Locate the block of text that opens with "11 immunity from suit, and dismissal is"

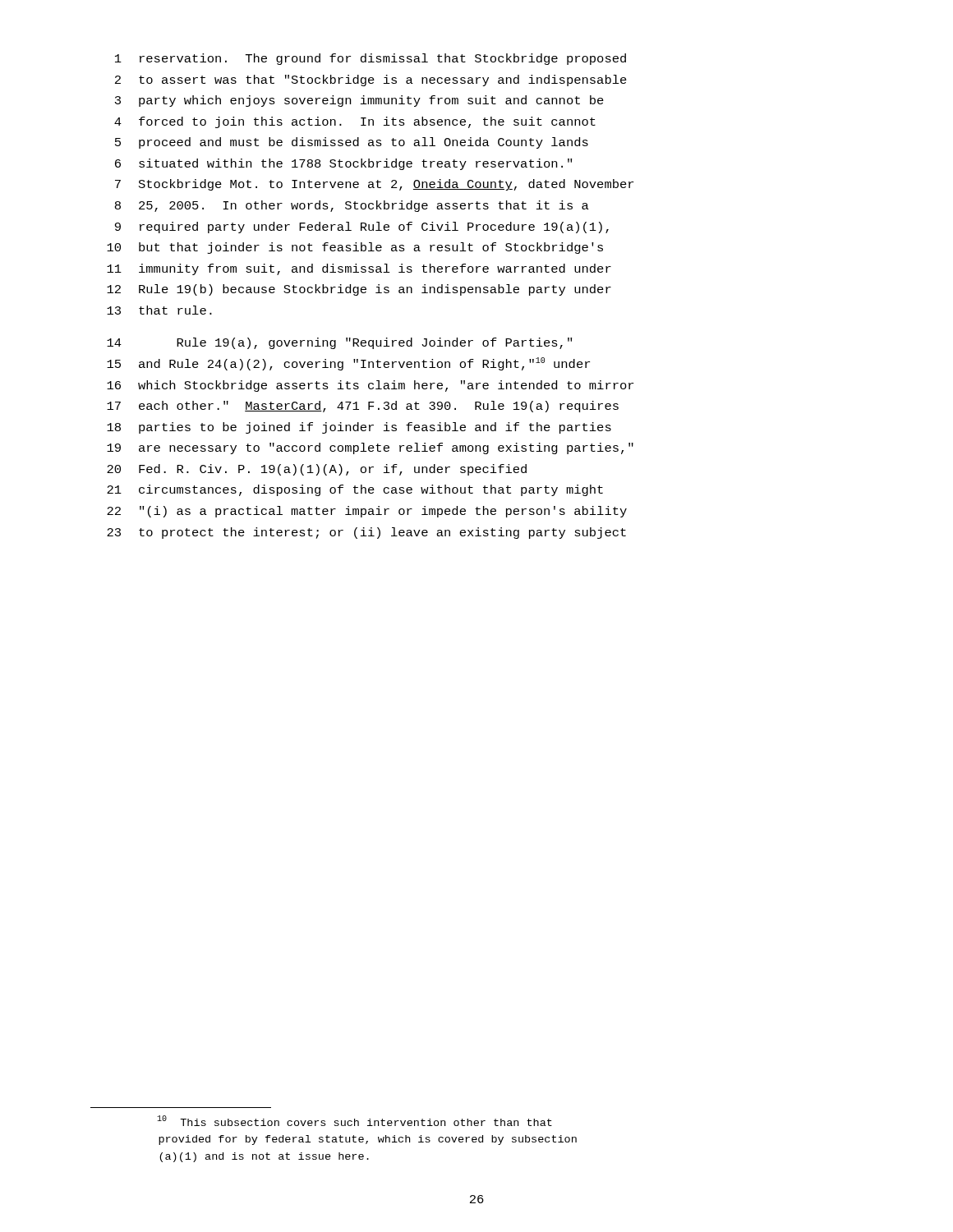tap(485, 270)
